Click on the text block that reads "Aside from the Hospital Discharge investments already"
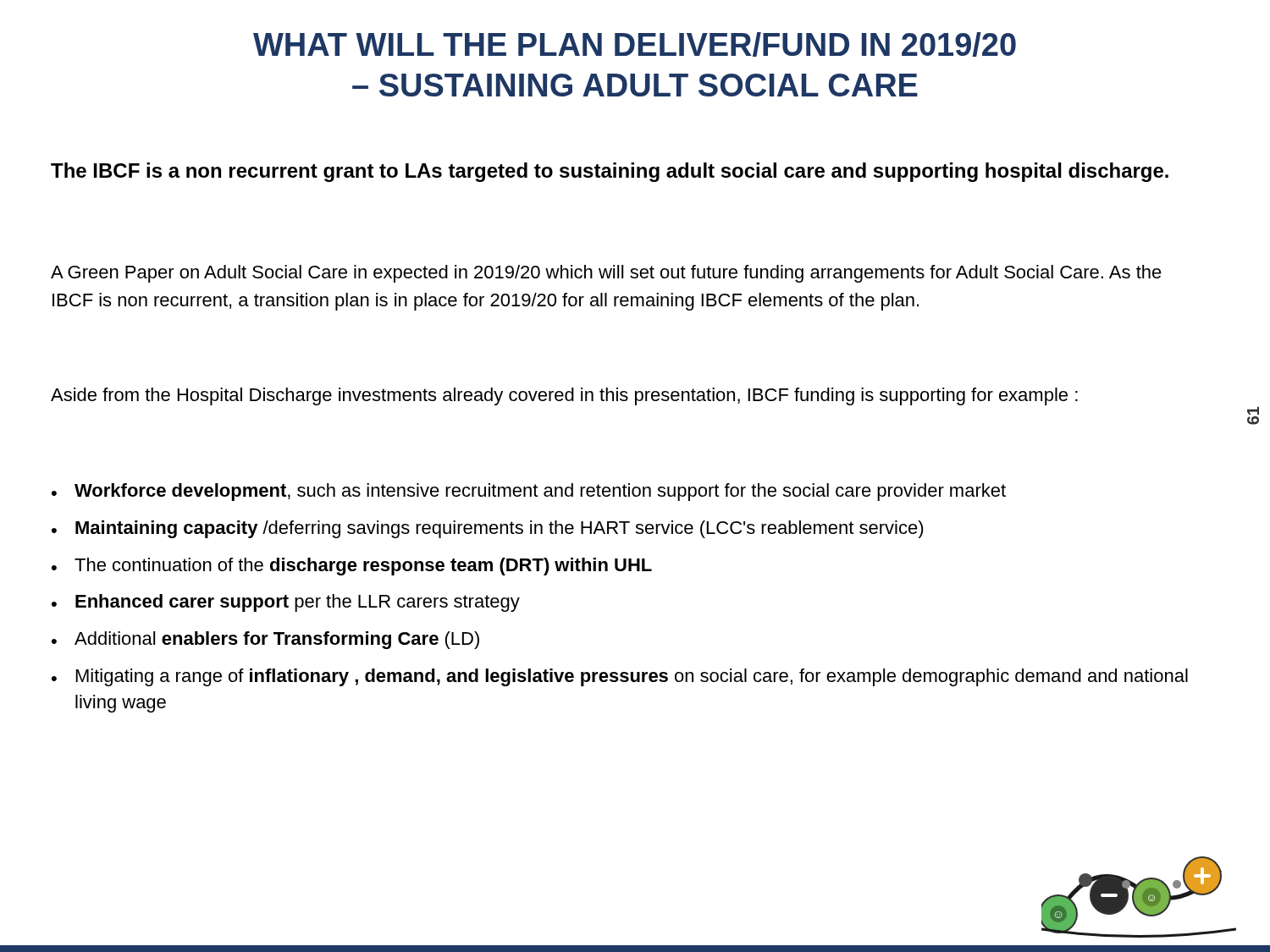Screen dimensions: 952x1270 (x=565, y=395)
